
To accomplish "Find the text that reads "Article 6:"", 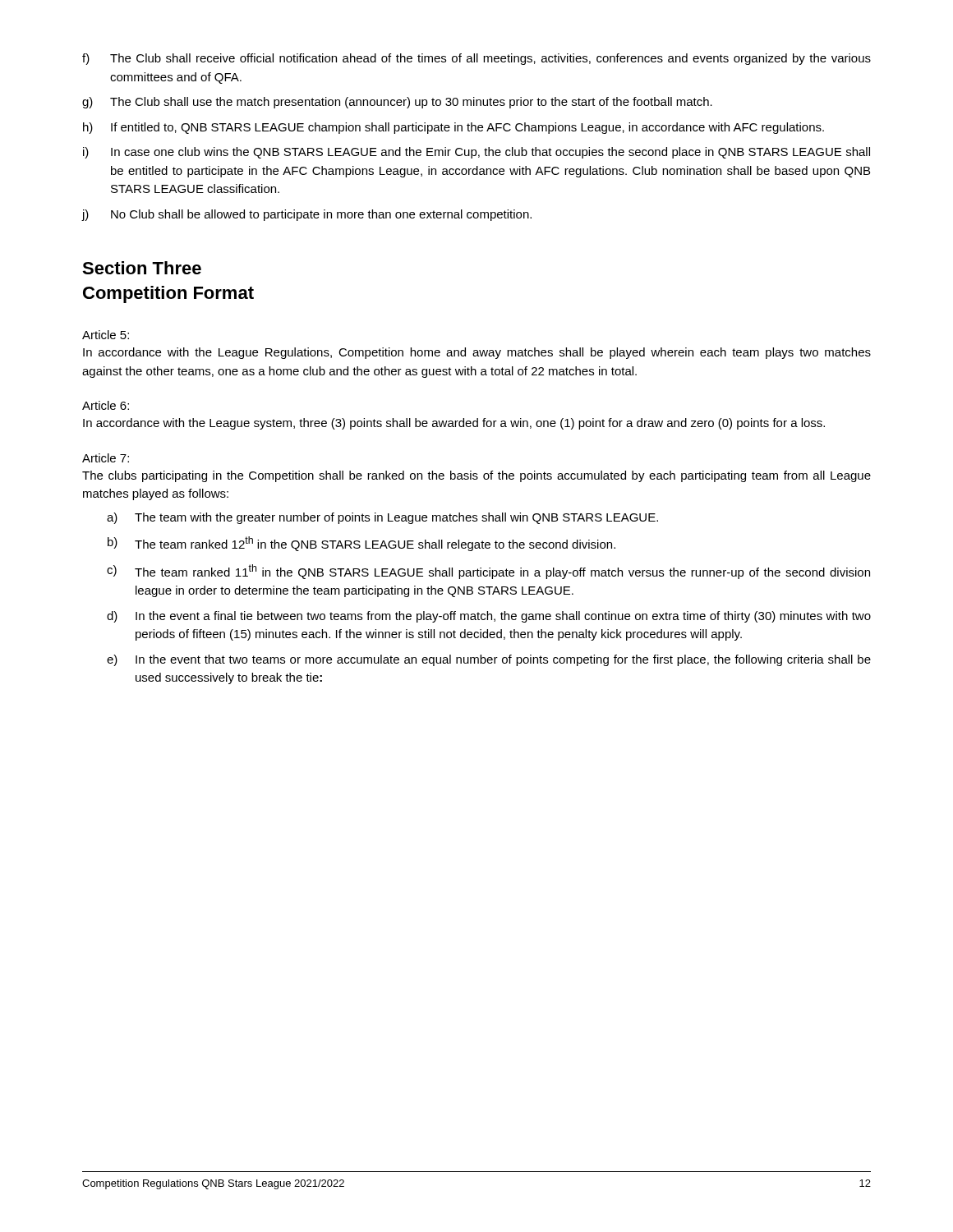I will pyautogui.click(x=106, y=406).
